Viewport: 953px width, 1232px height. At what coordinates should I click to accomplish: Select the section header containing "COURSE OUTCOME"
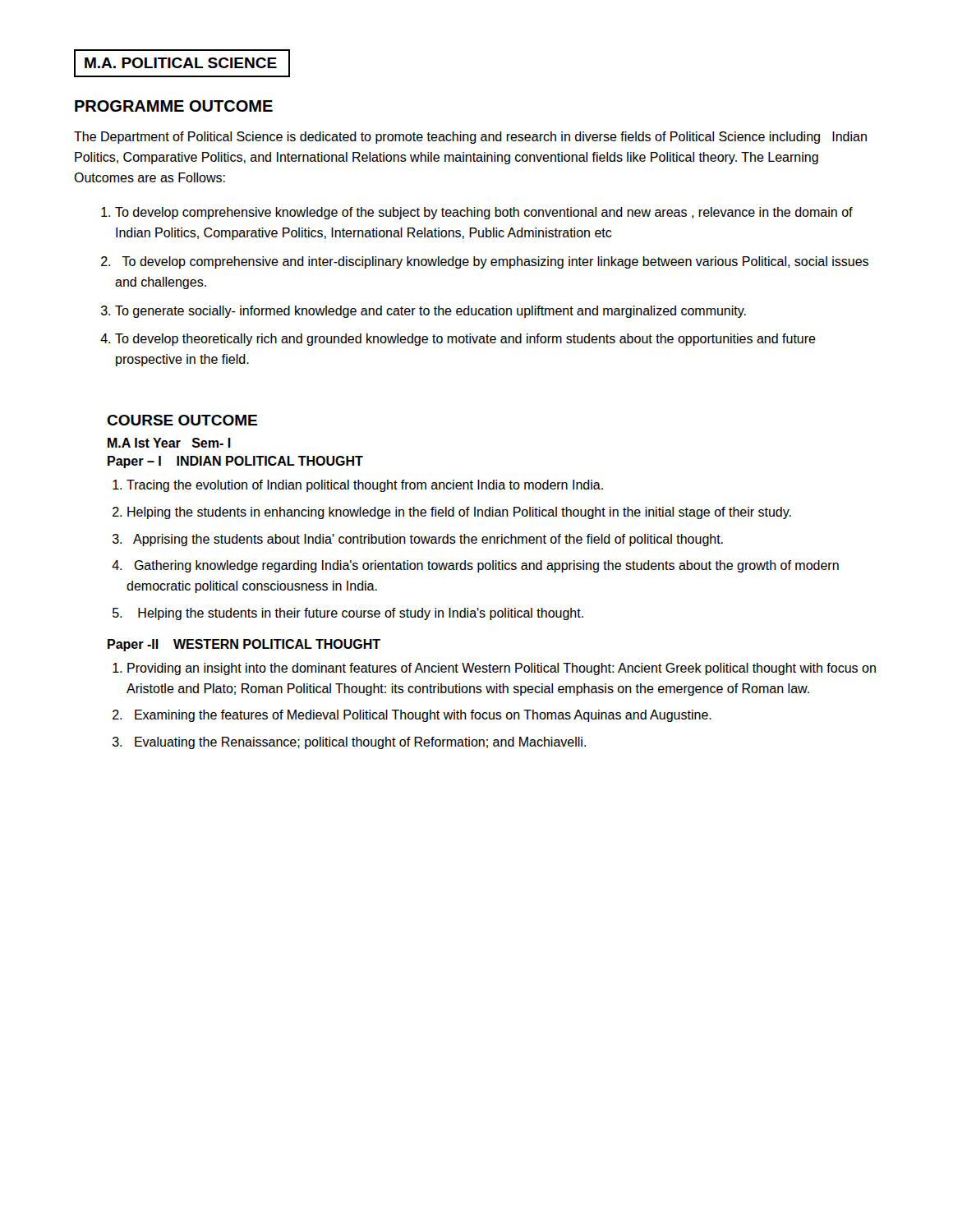tap(182, 420)
